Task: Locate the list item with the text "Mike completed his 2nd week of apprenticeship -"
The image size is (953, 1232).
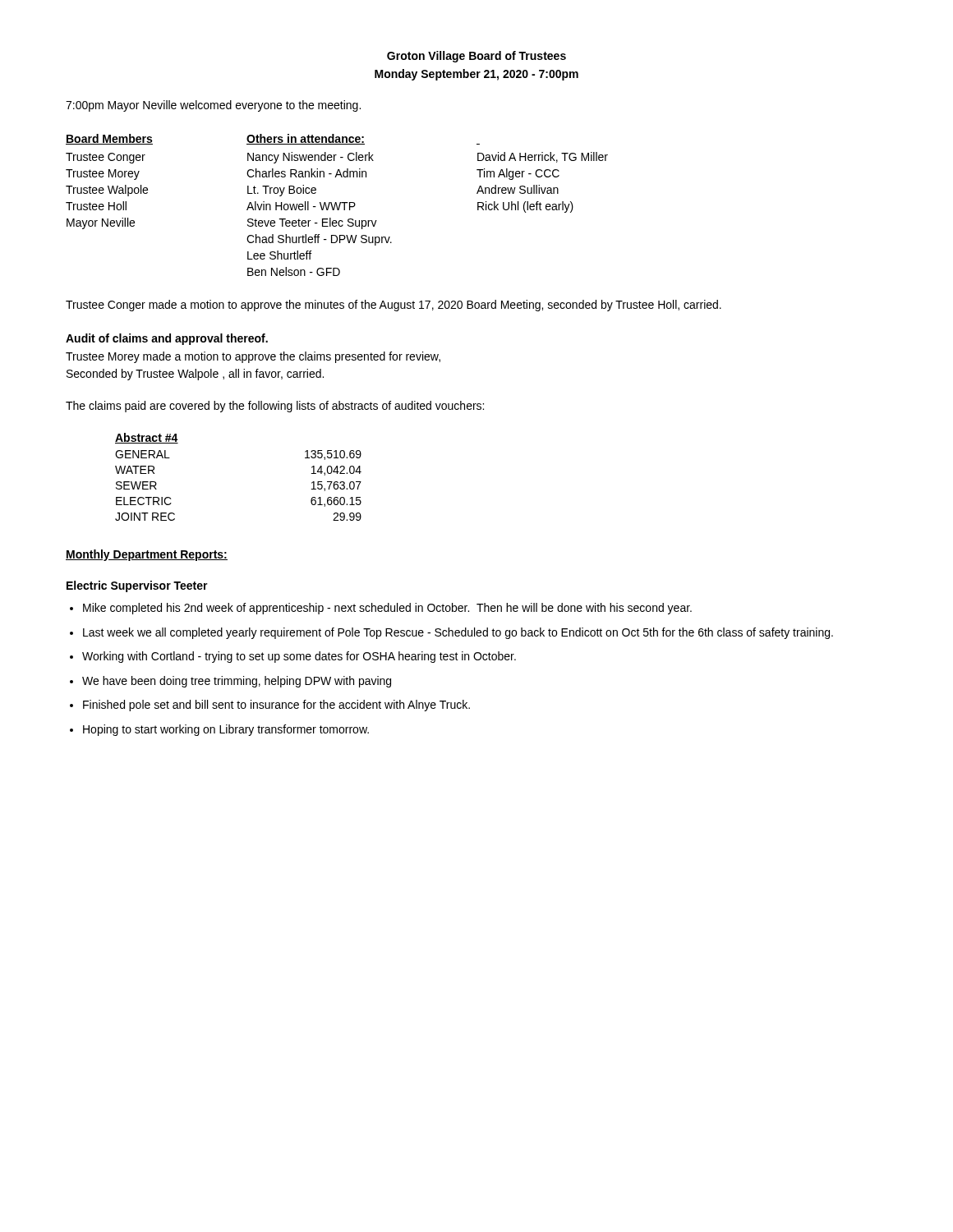Action: 387,608
